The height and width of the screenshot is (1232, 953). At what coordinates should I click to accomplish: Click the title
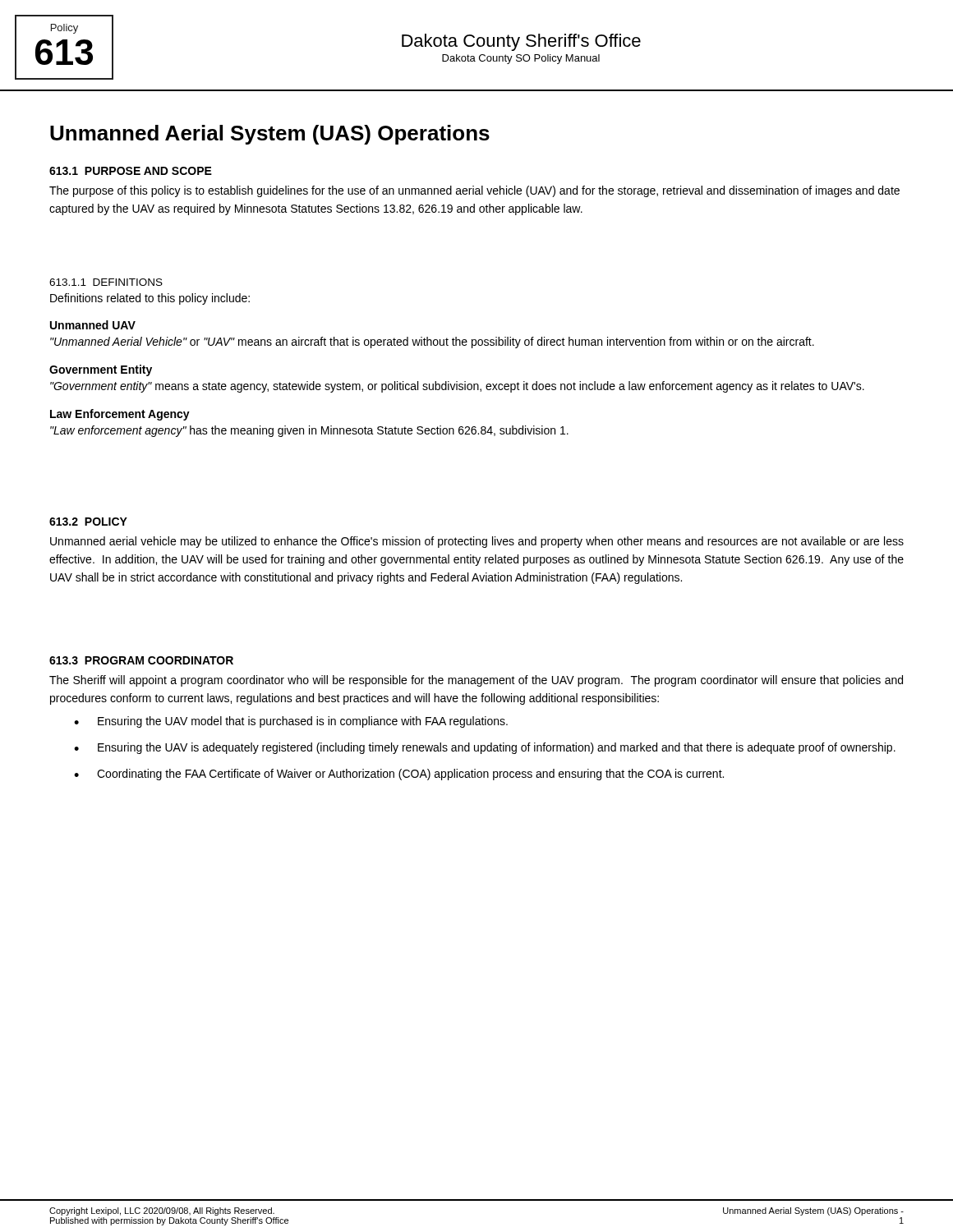coord(270,133)
